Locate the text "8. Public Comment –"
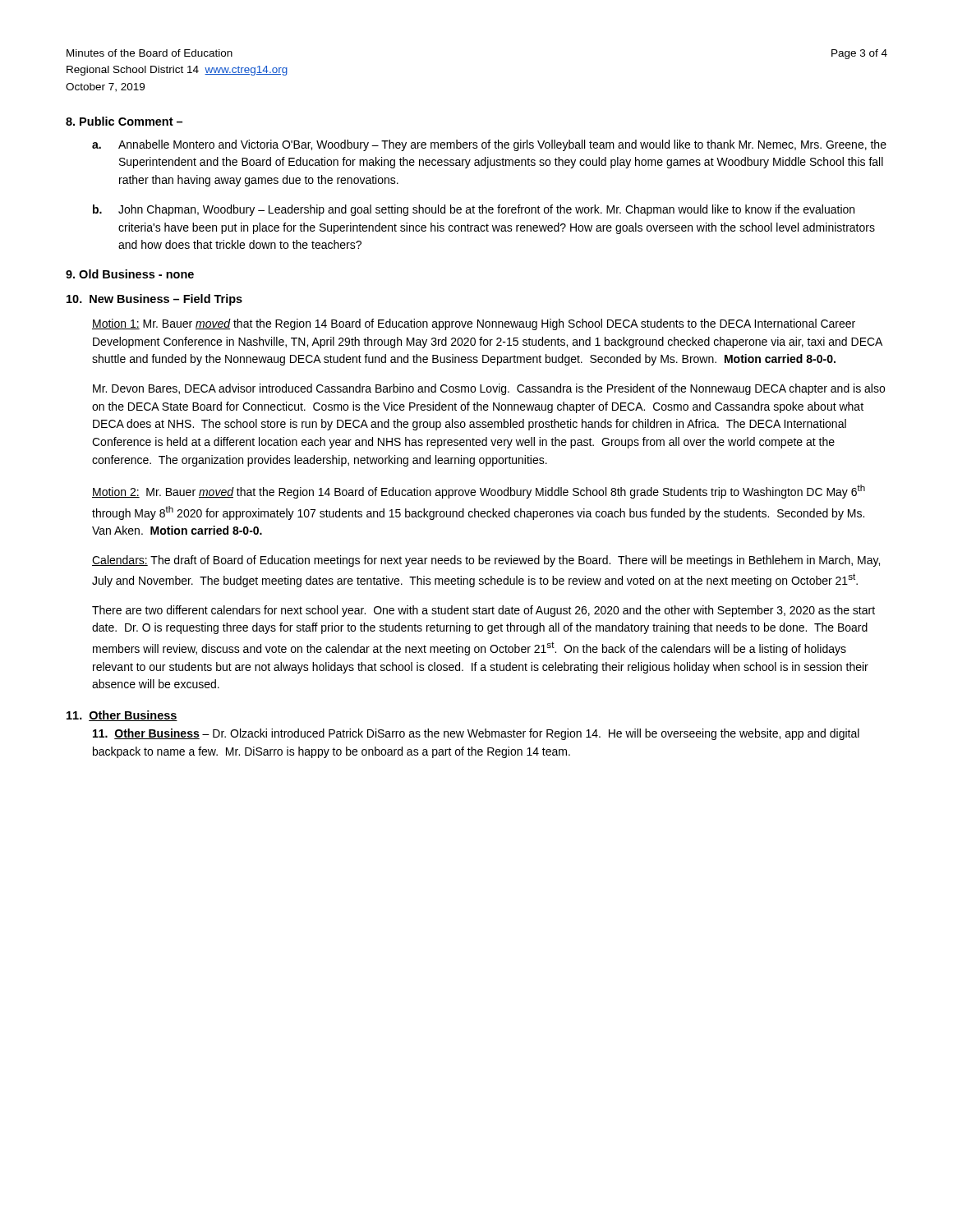Viewport: 953px width, 1232px height. (x=124, y=121)
